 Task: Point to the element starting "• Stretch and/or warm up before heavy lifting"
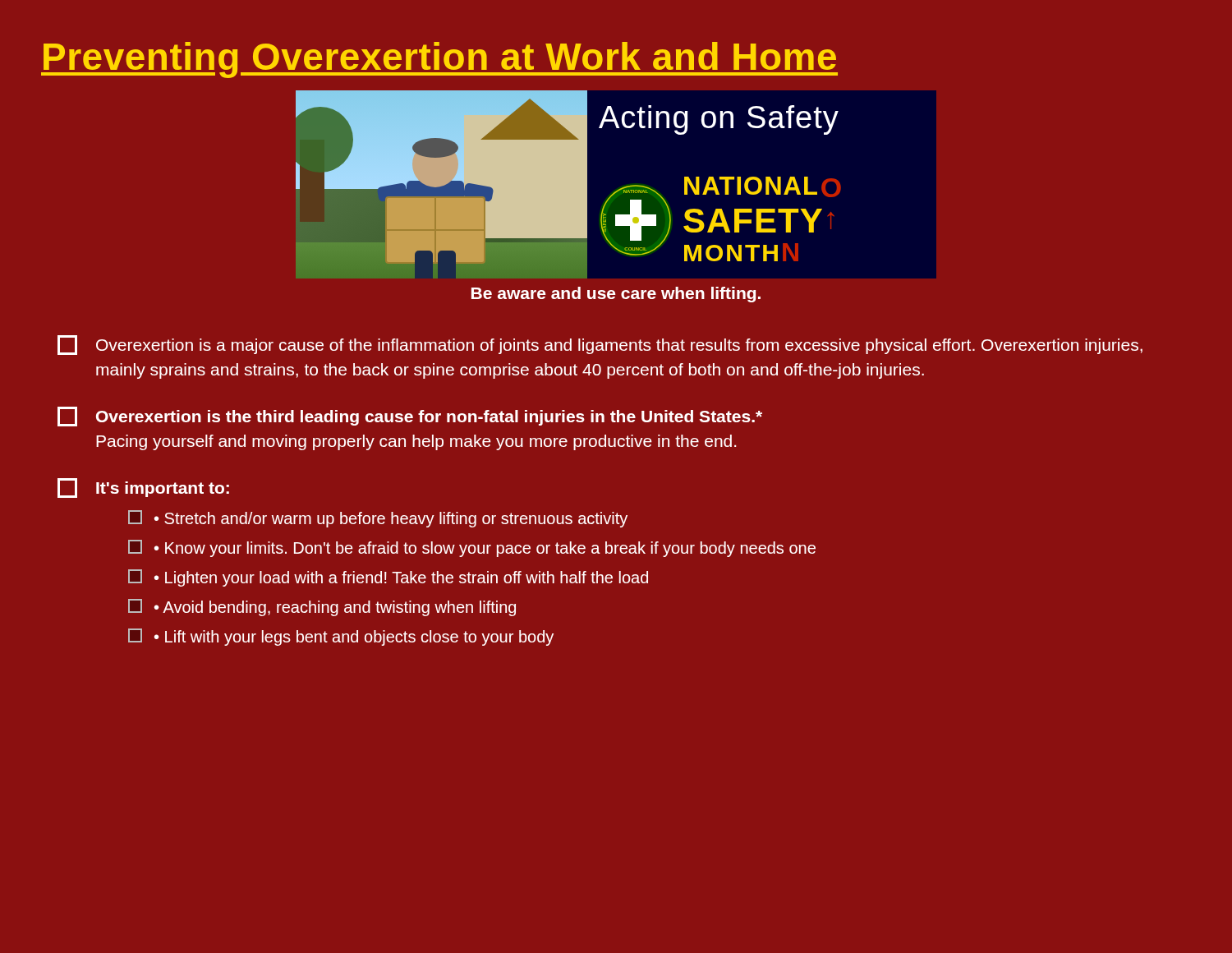tap(378, 519)
